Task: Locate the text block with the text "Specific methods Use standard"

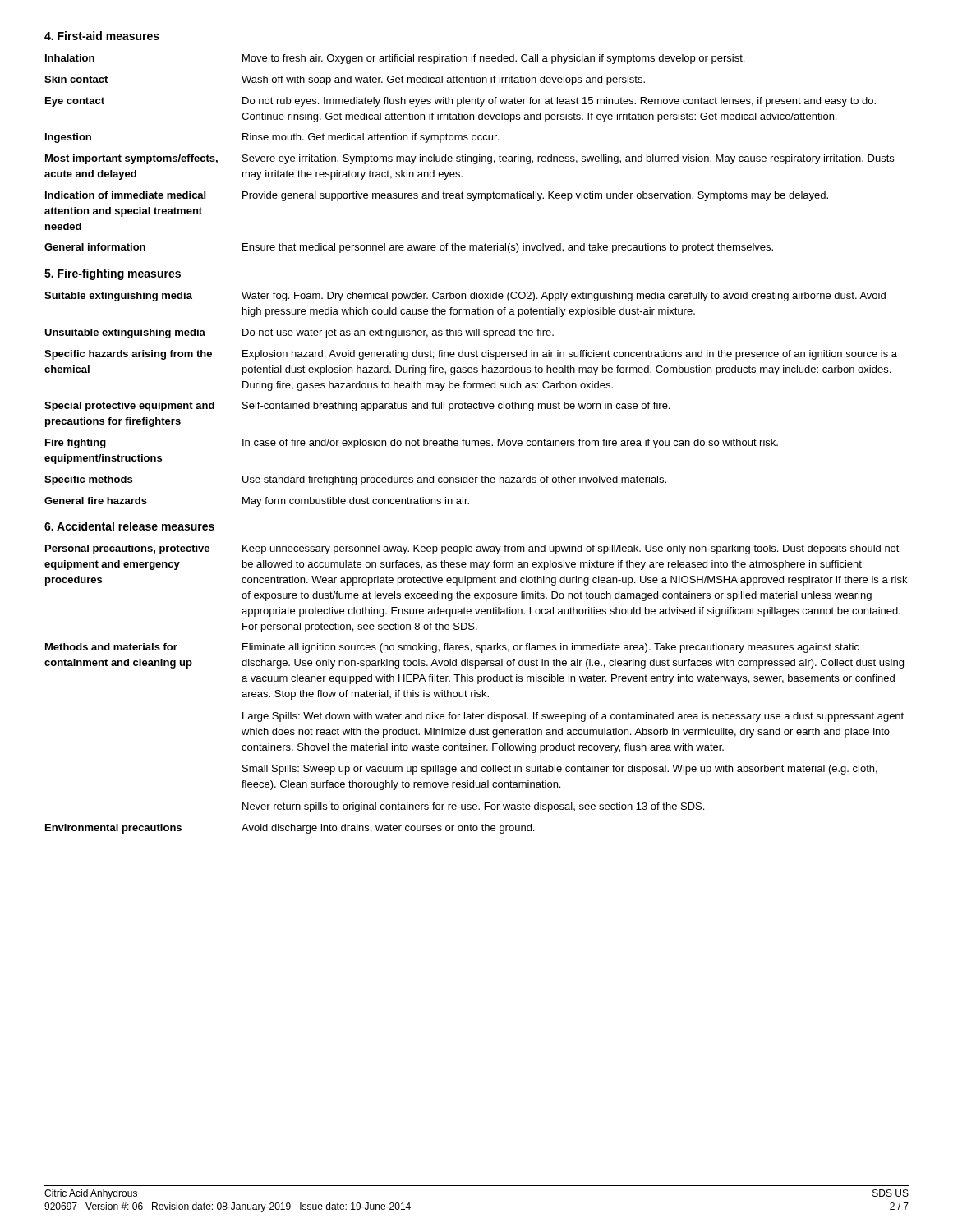Action: [x=476, y=480]
